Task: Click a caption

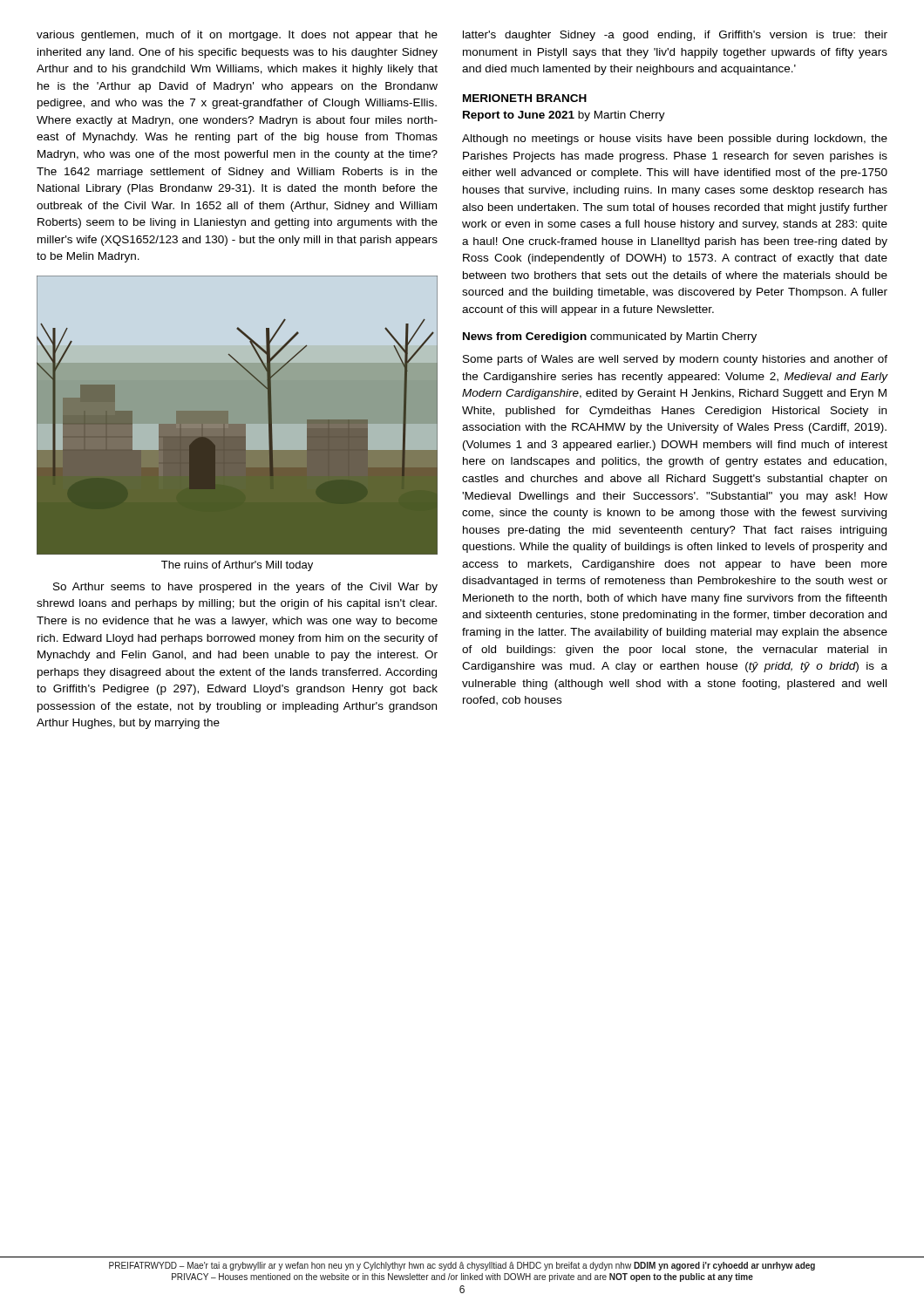Action: (237, 565)
